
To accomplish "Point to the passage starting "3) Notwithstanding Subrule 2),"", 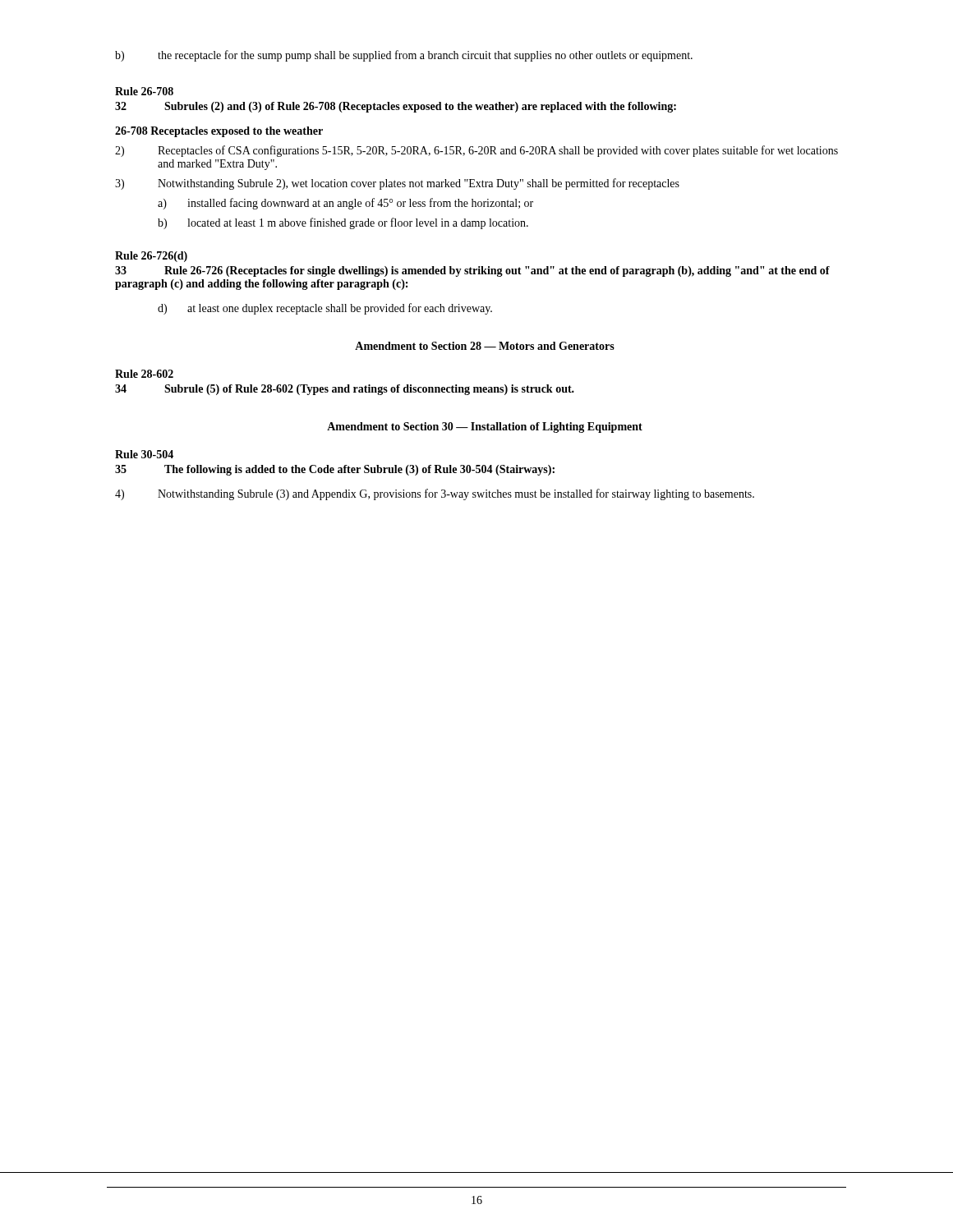I will pyautogui.click(x=485, y=184).
